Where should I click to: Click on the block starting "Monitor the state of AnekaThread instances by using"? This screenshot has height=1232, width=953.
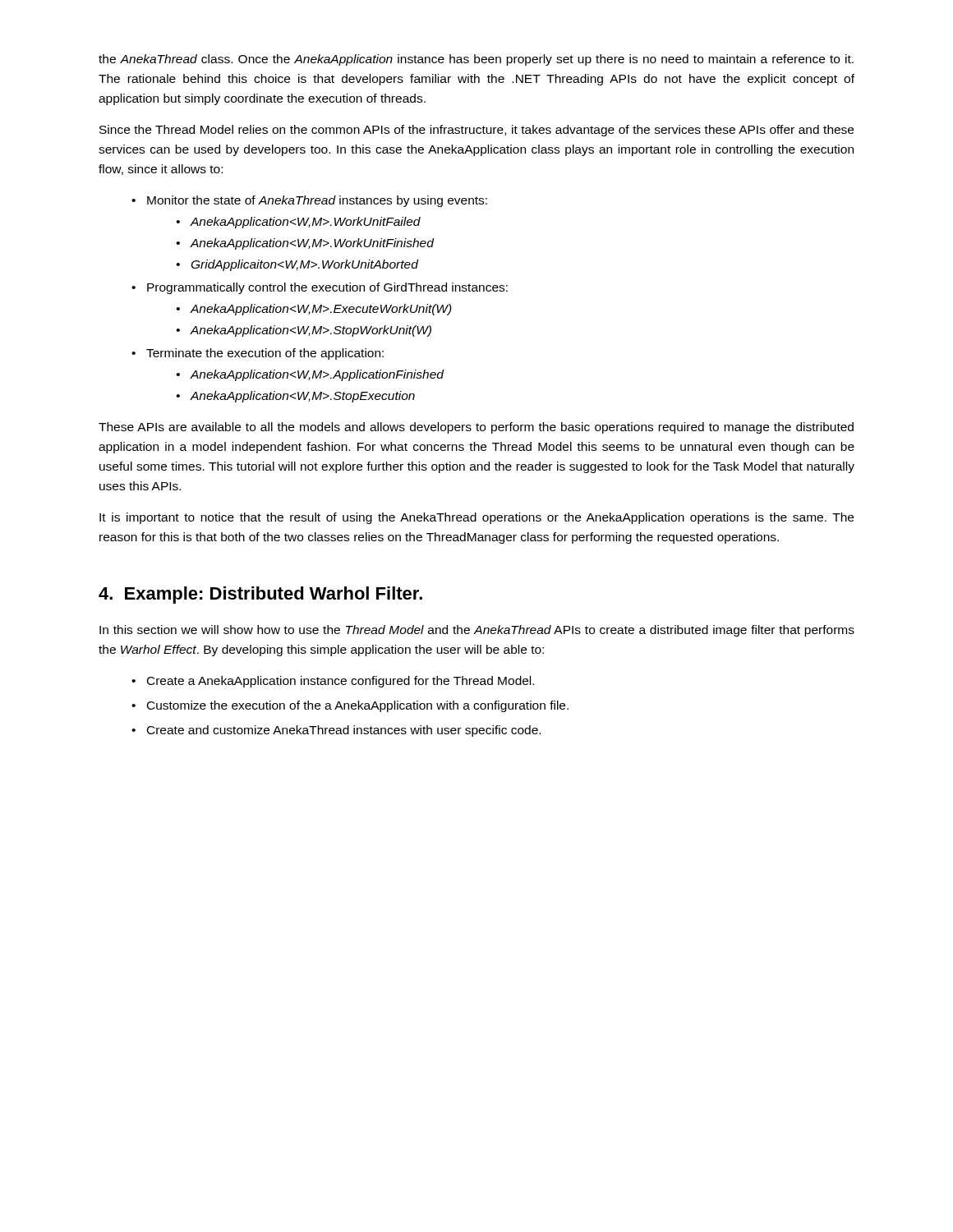317,201
